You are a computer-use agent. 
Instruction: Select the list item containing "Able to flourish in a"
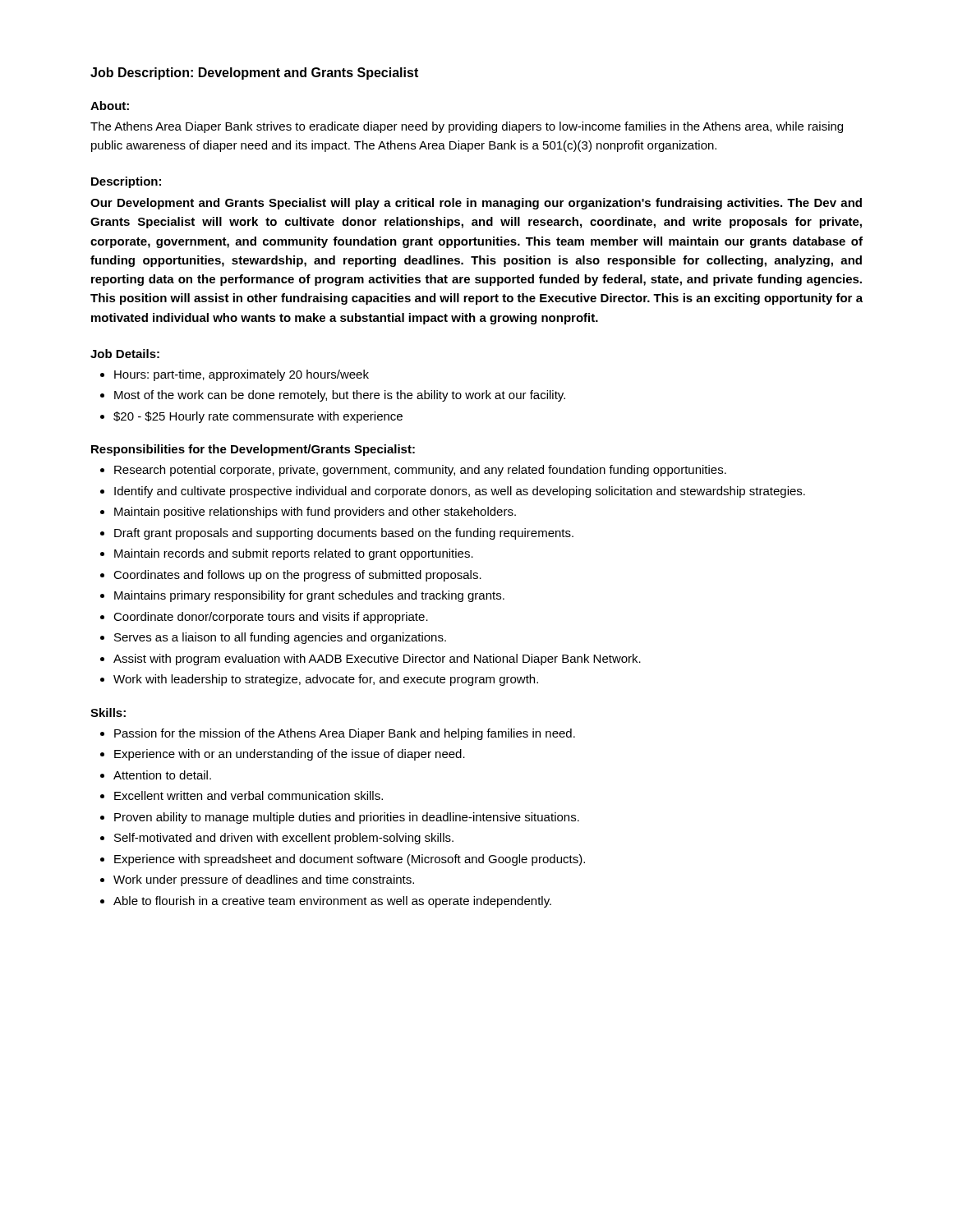333,900
